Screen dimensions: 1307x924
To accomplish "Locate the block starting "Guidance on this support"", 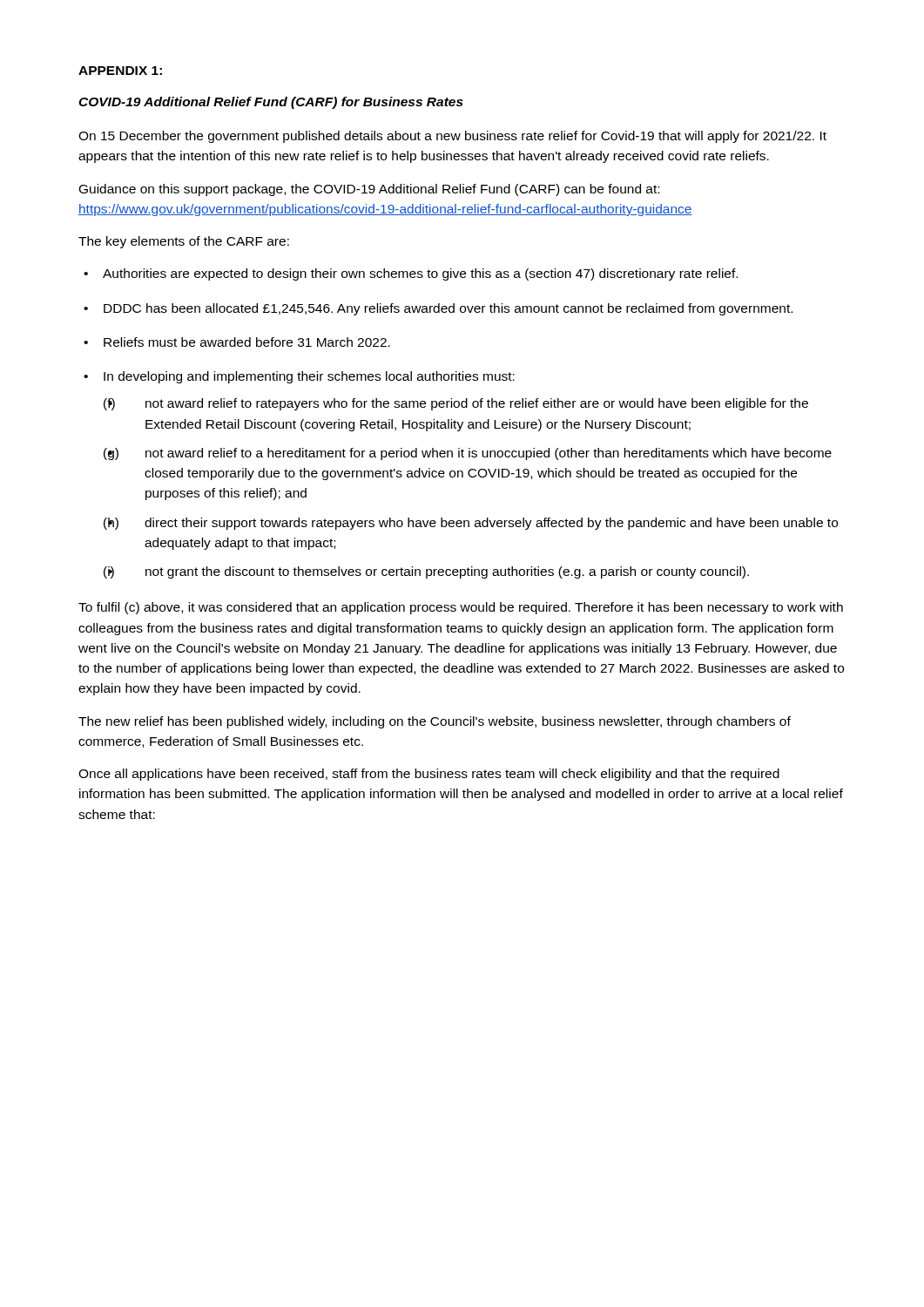I will point(462,198).
